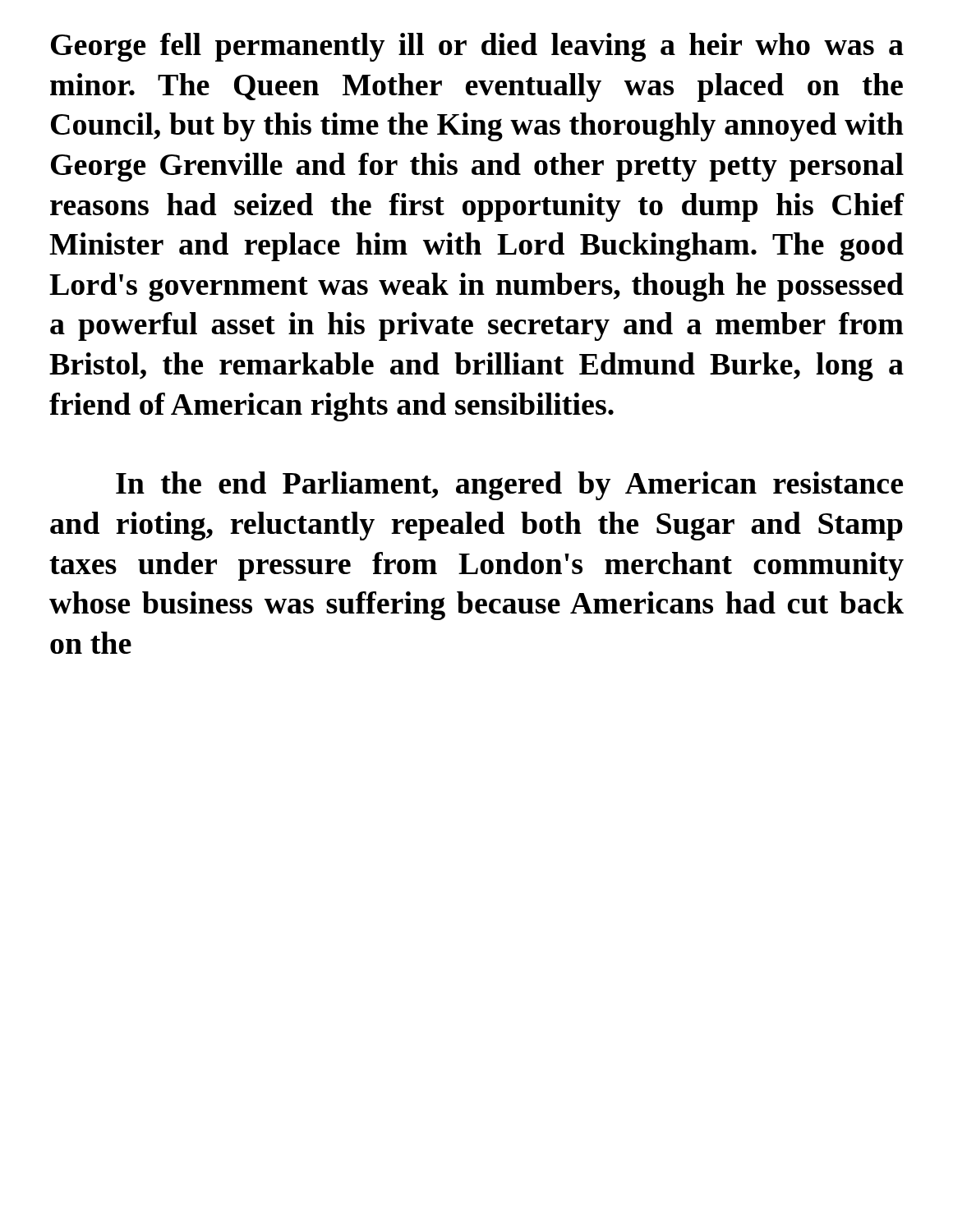Select the text block that says "In the end"
The height and width of the screenshot is (1232, 953).
pyautogui.click(x=476, y=563)
